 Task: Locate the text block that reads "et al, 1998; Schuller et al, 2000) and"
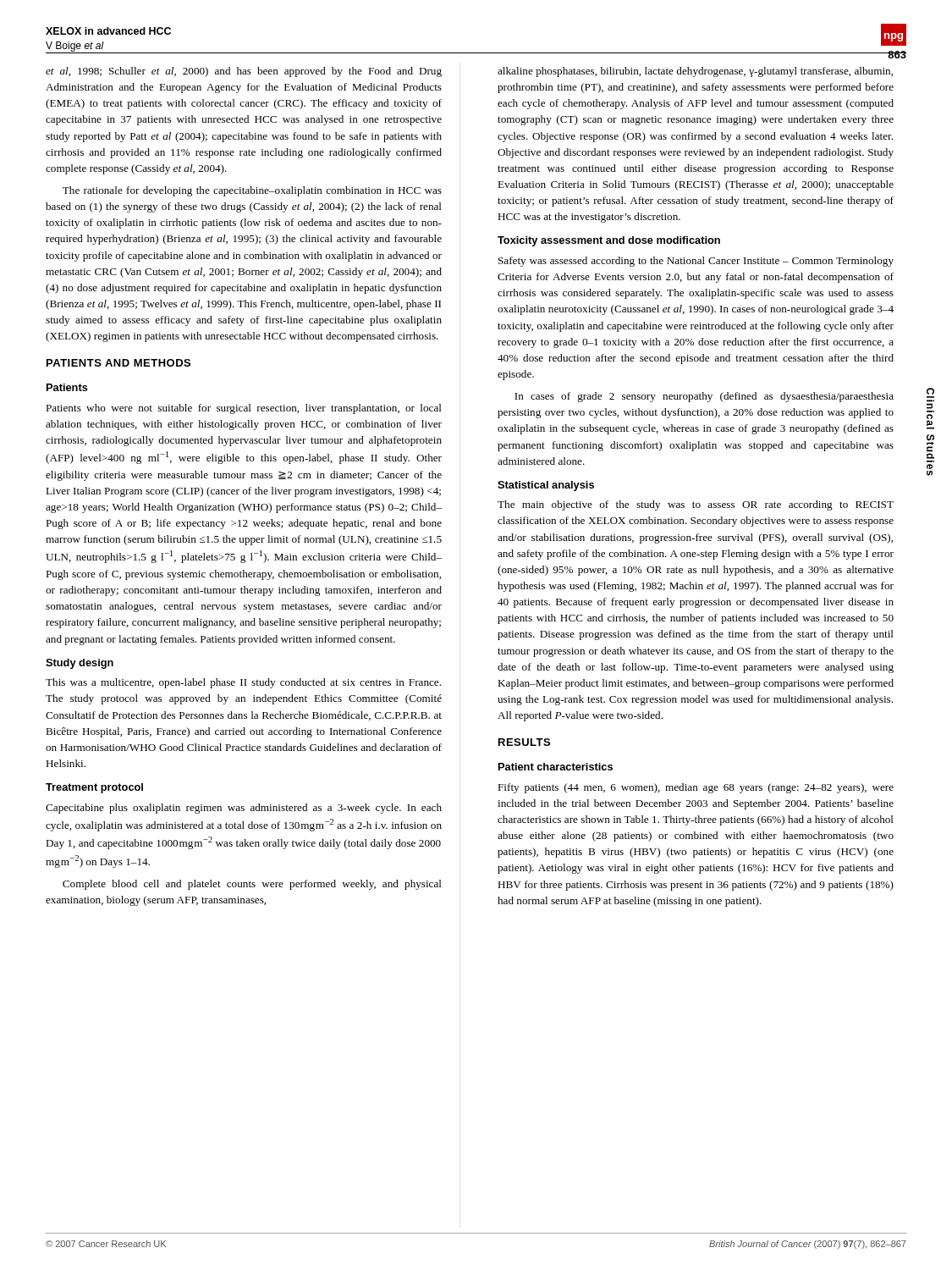coord(244,203)
